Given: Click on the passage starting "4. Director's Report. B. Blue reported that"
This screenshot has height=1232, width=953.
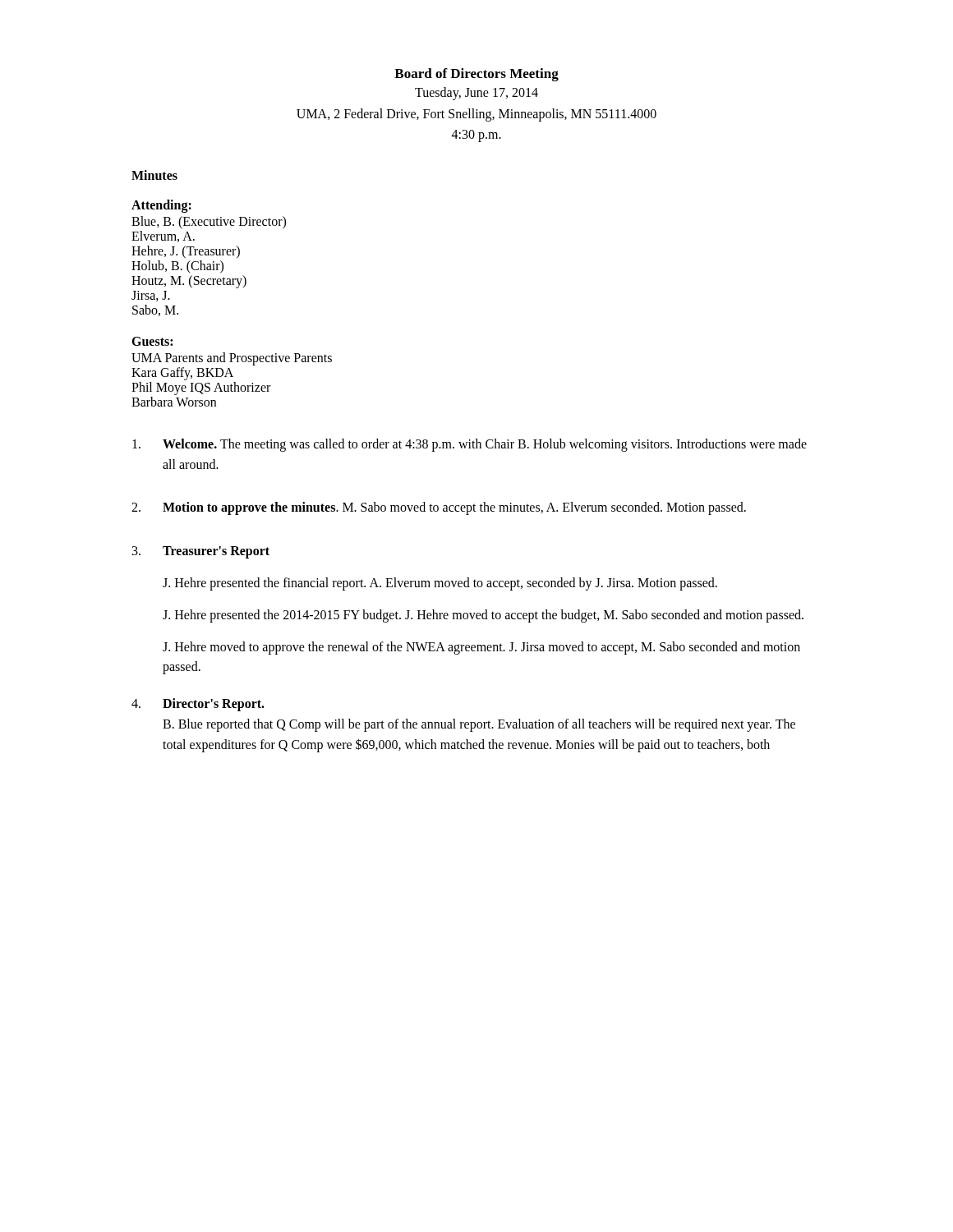Looking at the screenshot, I should click(476, 725).
